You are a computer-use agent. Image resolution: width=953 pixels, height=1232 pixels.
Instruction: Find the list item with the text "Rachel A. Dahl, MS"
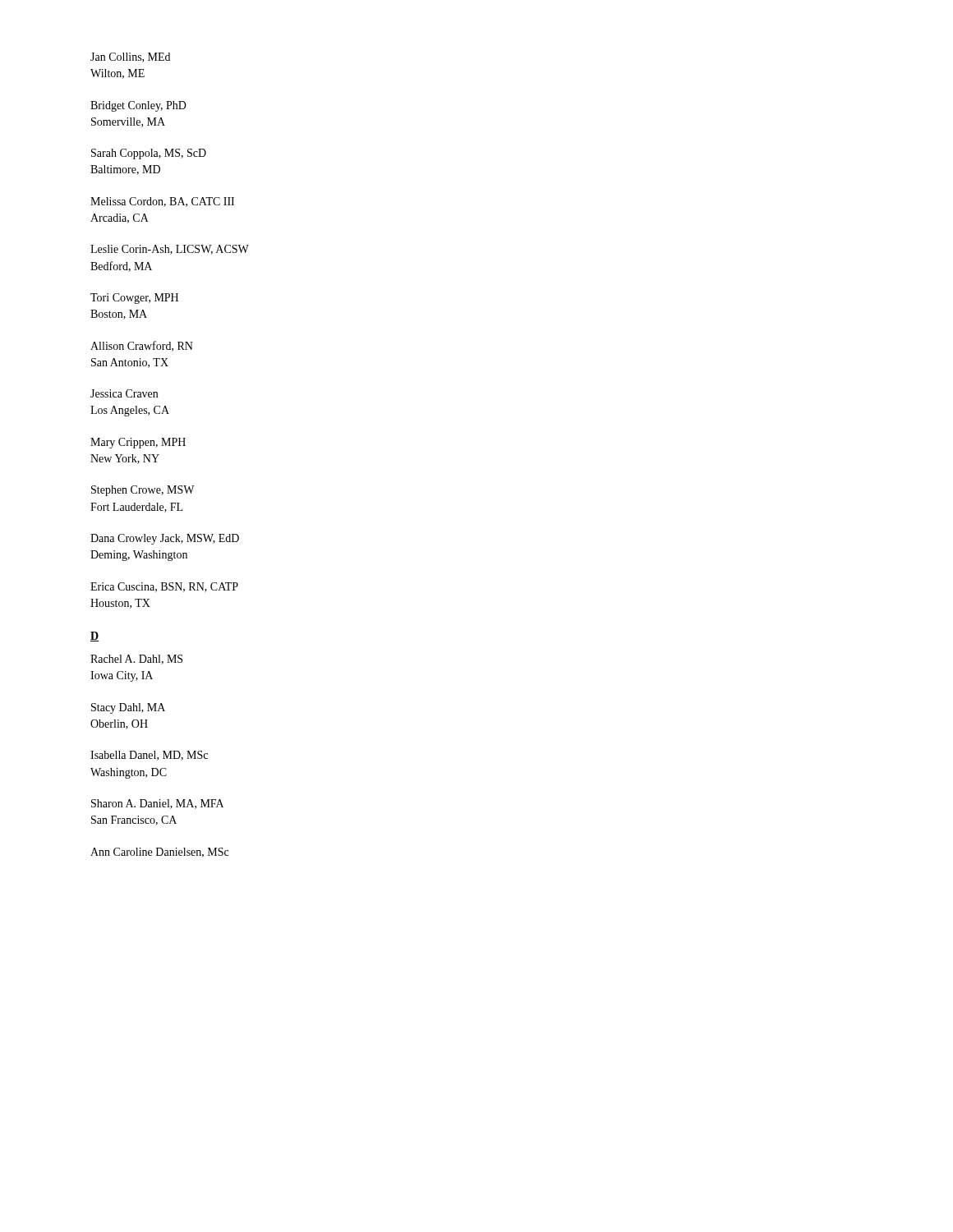pyautogui.click(x=137, y=668)
